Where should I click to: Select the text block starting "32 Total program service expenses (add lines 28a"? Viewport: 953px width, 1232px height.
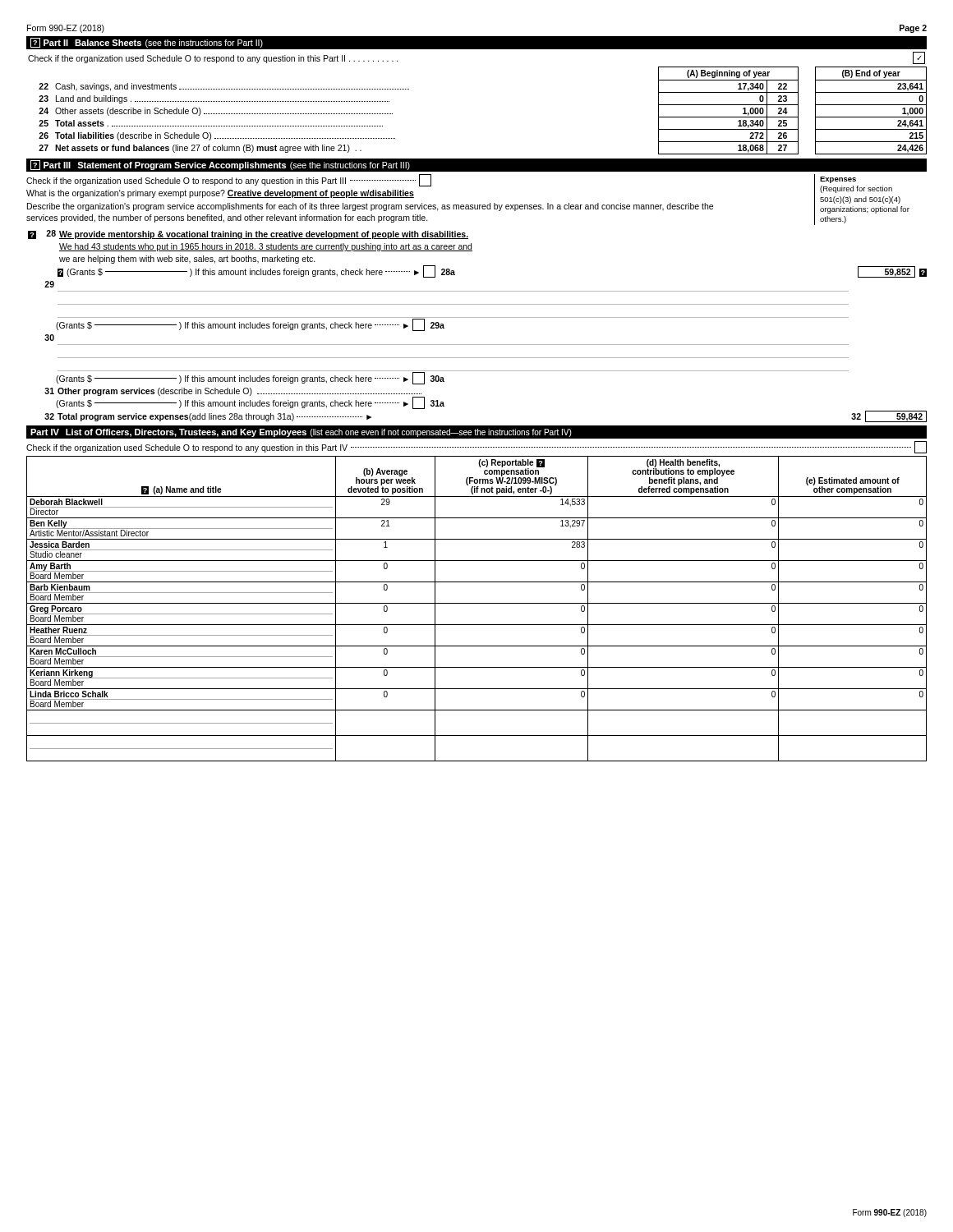[x=482, y=417]
